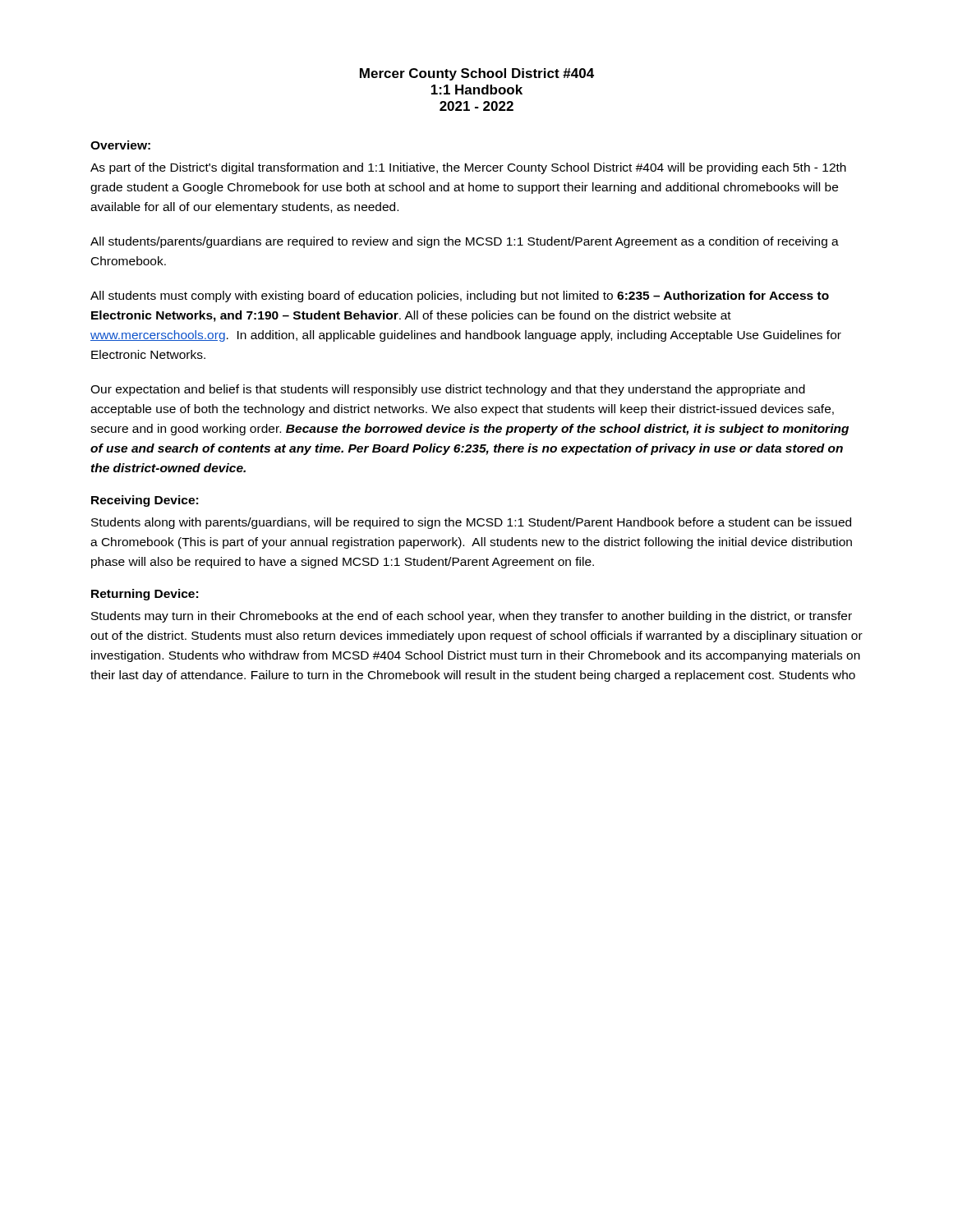Point to the block beginning "Our expectation and belief is that students"

tap(470, 428)
